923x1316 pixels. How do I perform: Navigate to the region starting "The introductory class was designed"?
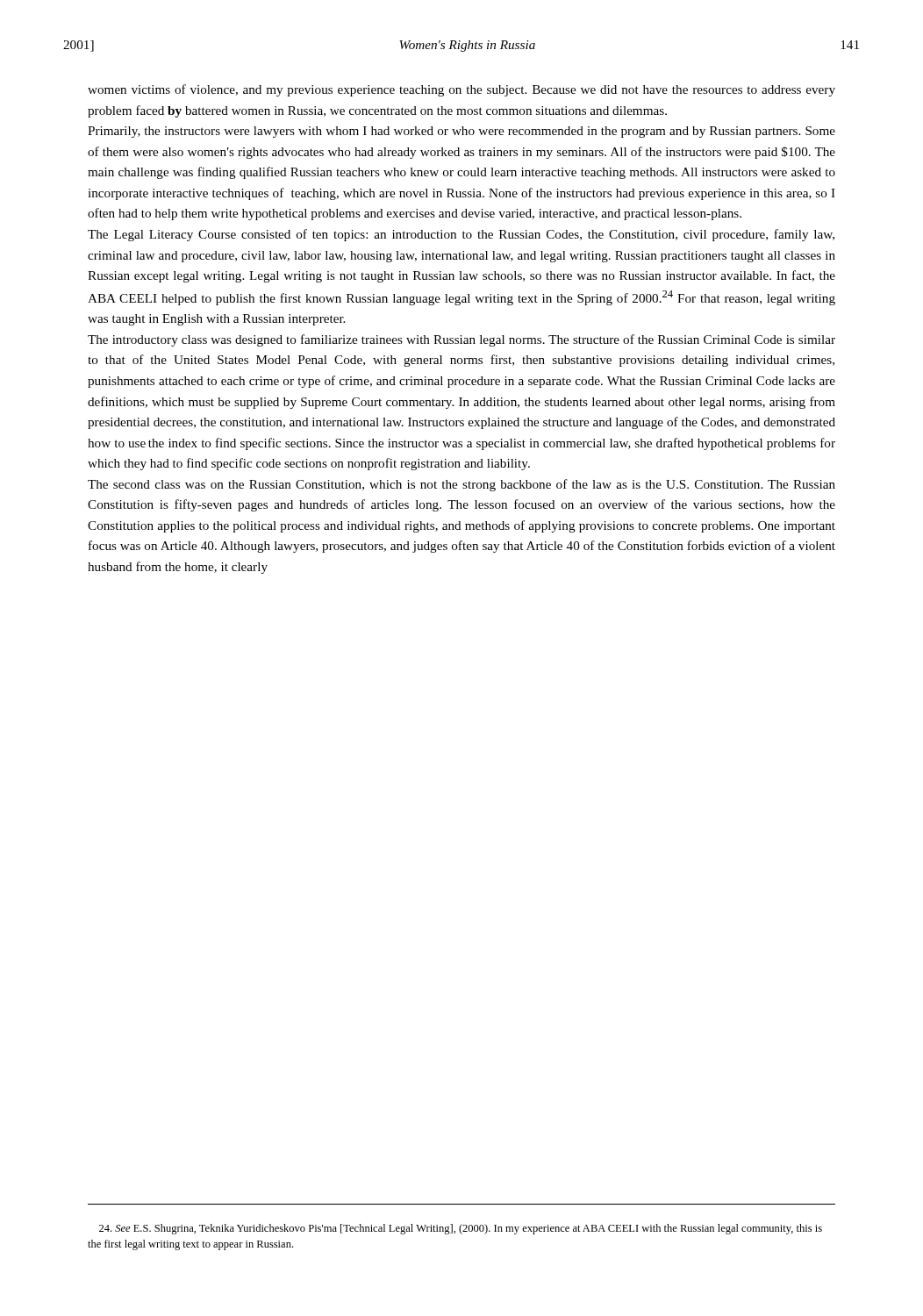click(462, 401)
